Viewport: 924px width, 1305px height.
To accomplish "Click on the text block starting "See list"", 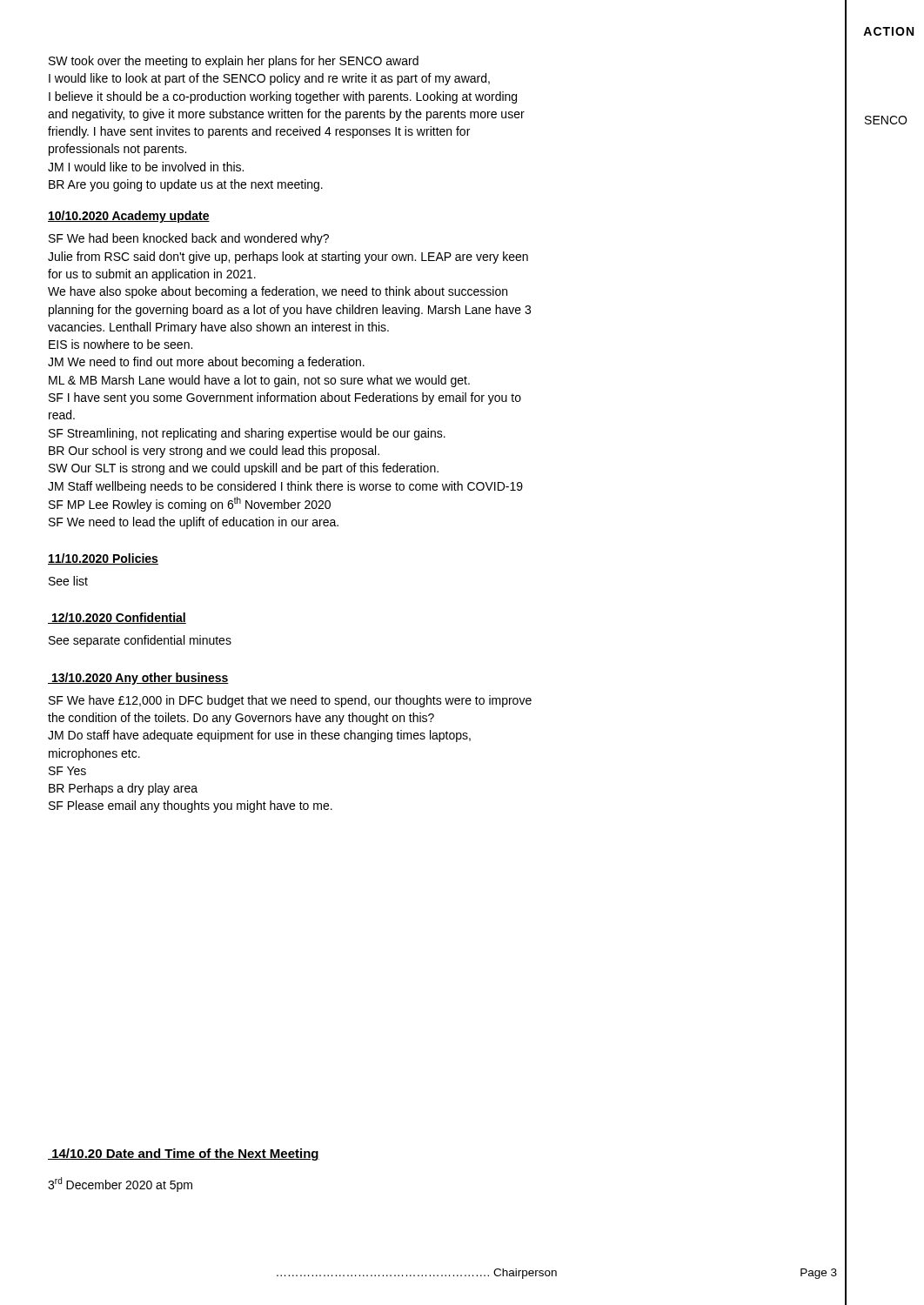I will (x=68, y=581).
